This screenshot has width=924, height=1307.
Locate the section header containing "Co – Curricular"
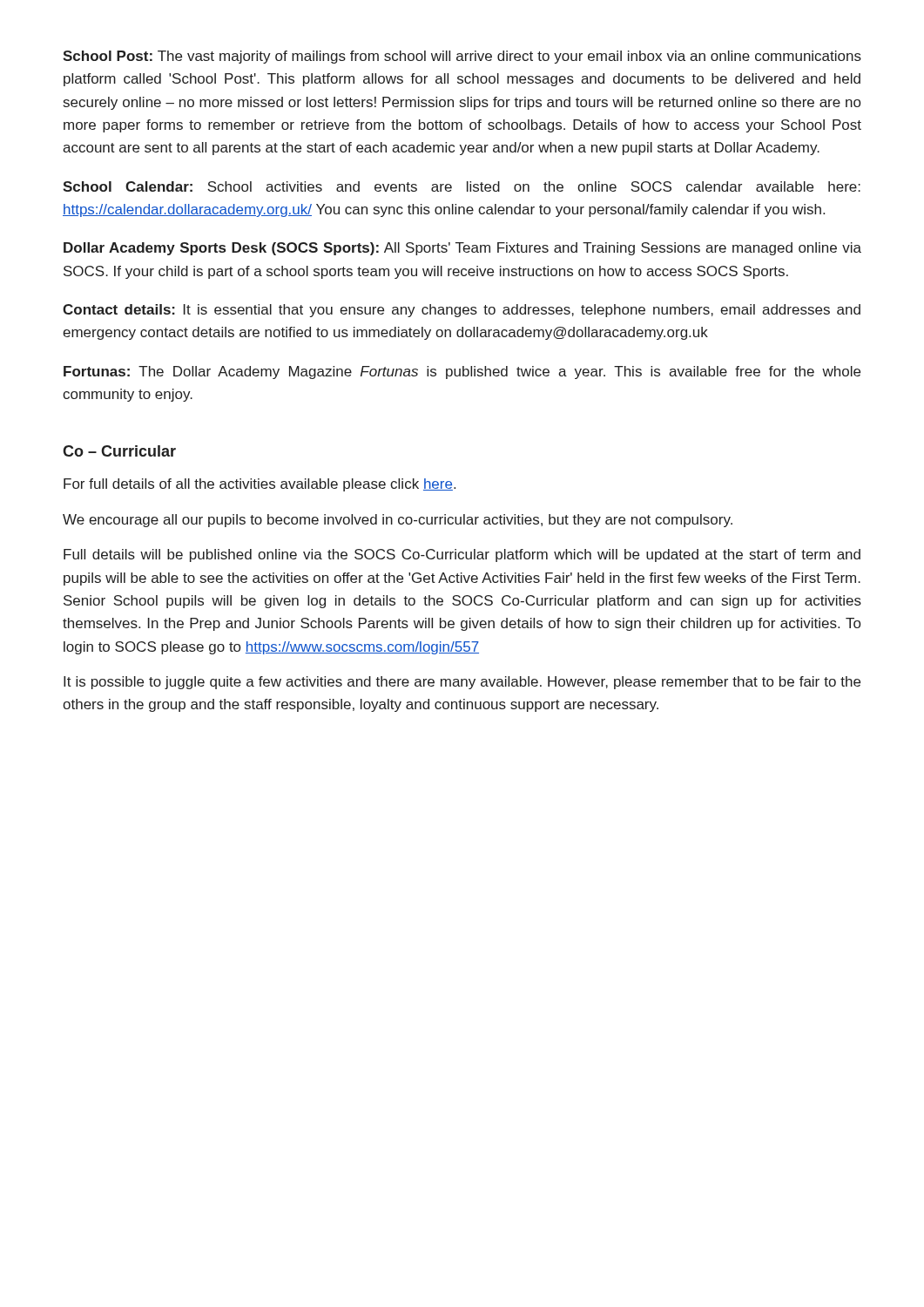119,452
